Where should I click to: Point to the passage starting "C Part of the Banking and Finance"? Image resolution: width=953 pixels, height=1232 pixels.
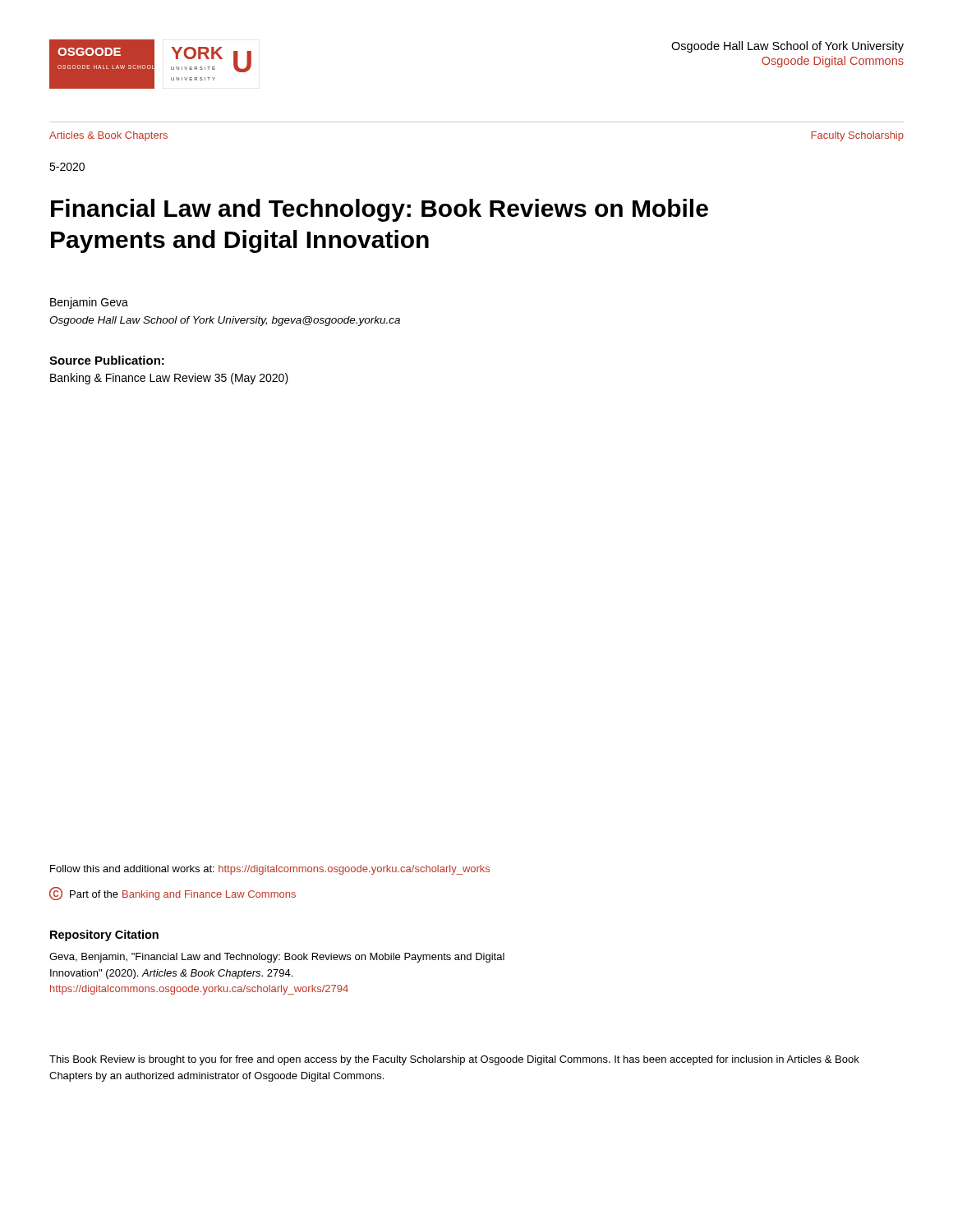173,894
